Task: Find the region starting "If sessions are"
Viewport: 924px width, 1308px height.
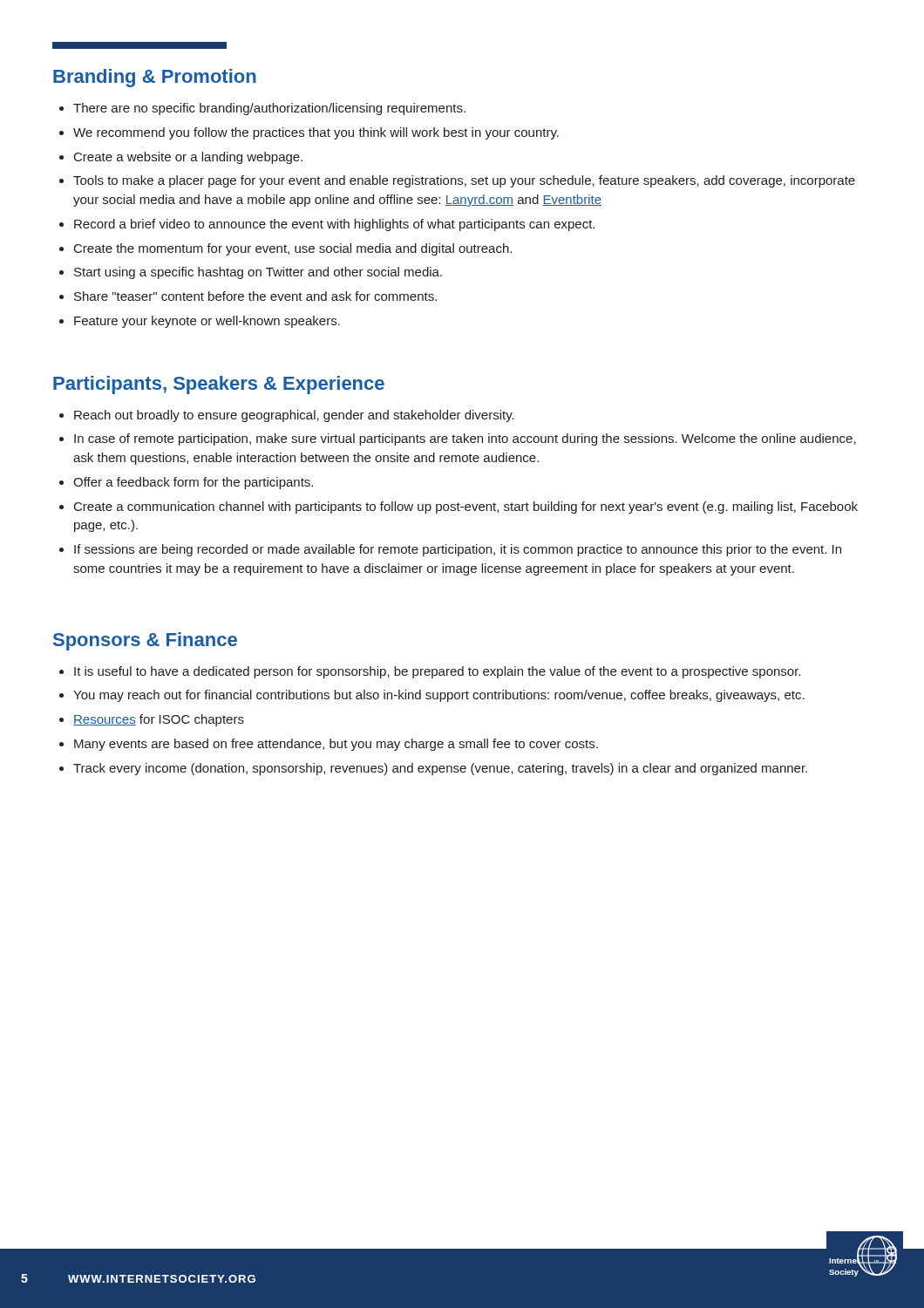Action: click(x=472, y=559)
